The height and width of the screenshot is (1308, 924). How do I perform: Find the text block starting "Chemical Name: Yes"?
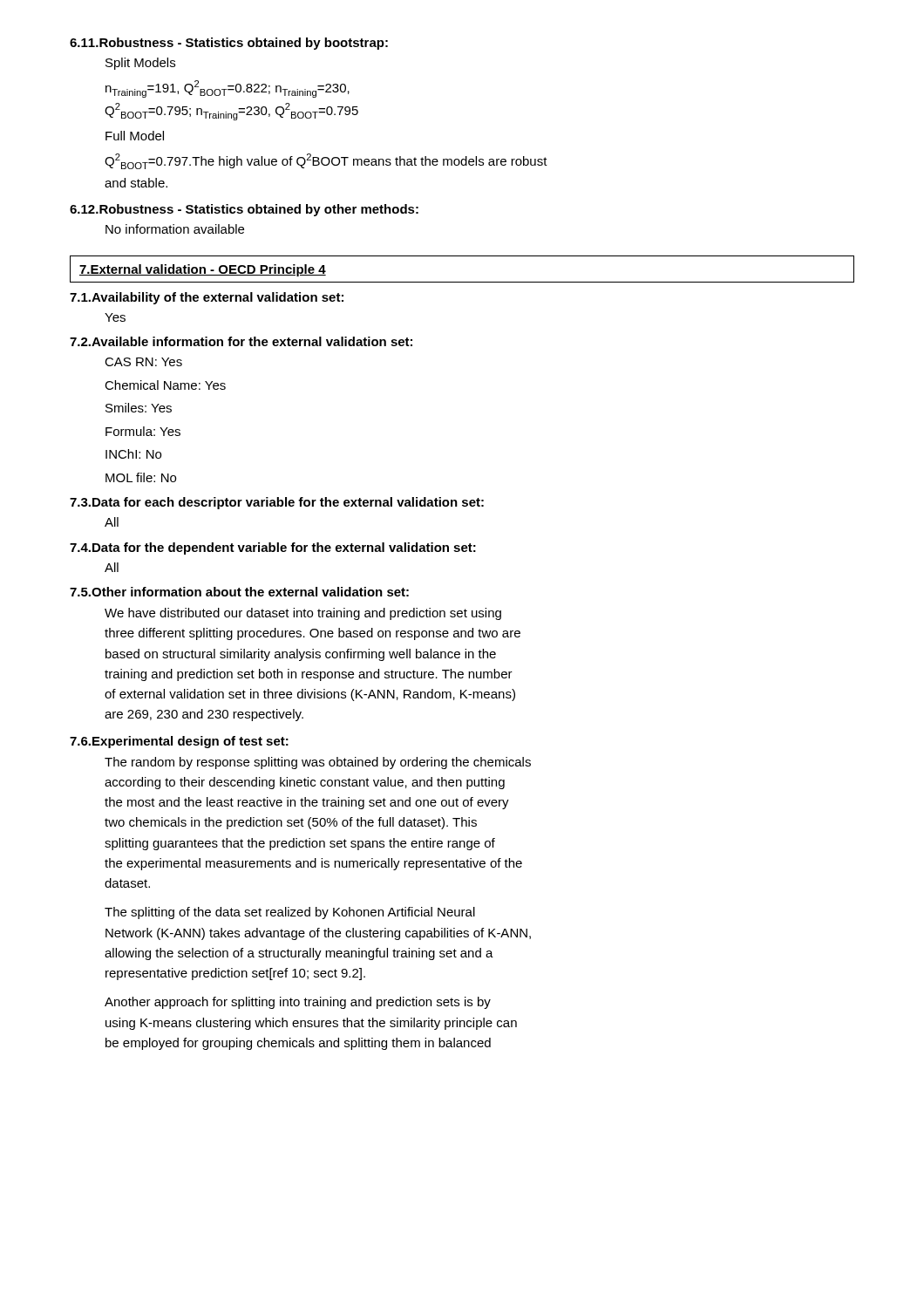coord(165,385)
